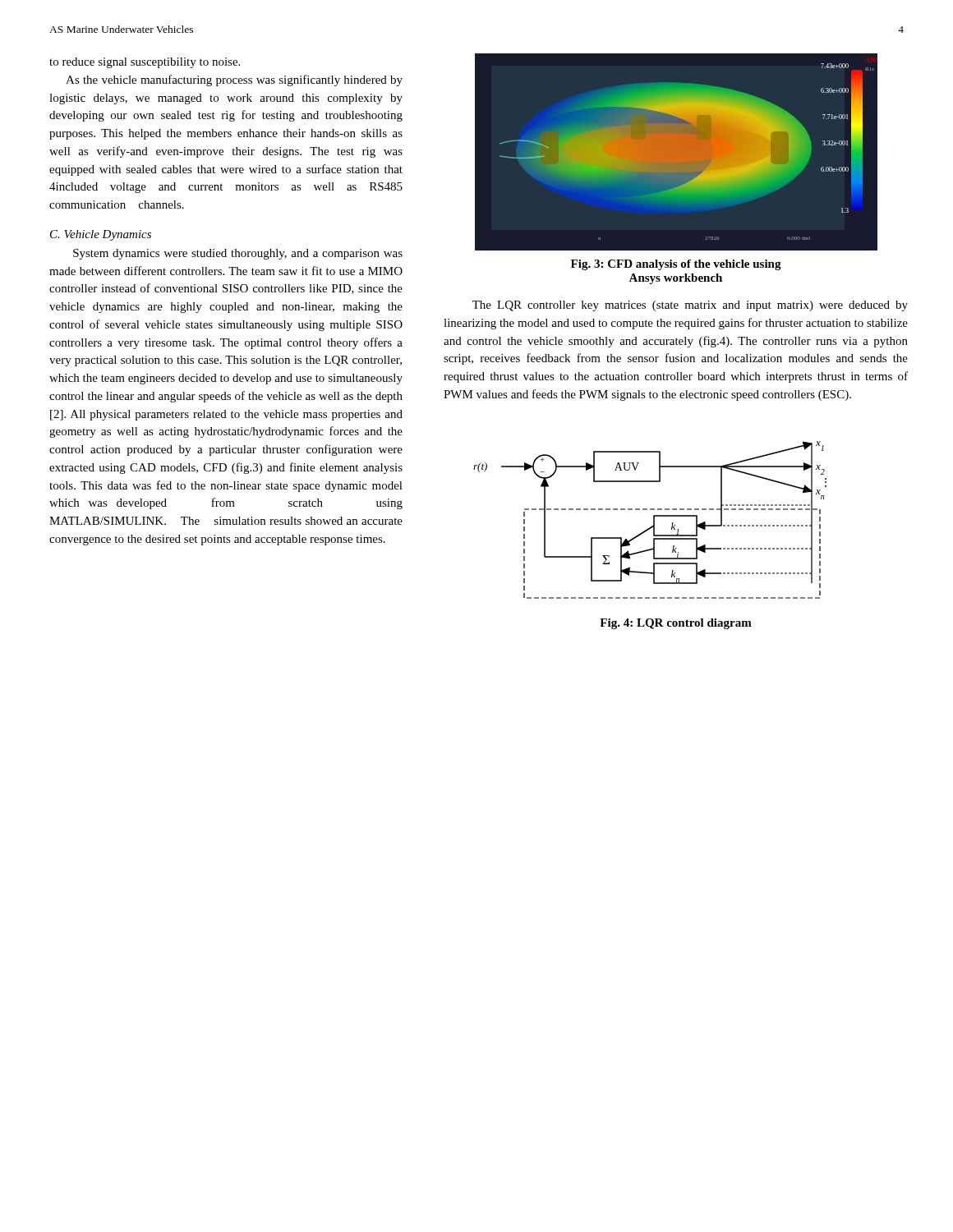The width and height of the screenshot is (953, 1232).
Task: Point to the caption beginning "Fig. 3: CFD analysis of the"
Action: pyautogui.click(x=676, y=271)
